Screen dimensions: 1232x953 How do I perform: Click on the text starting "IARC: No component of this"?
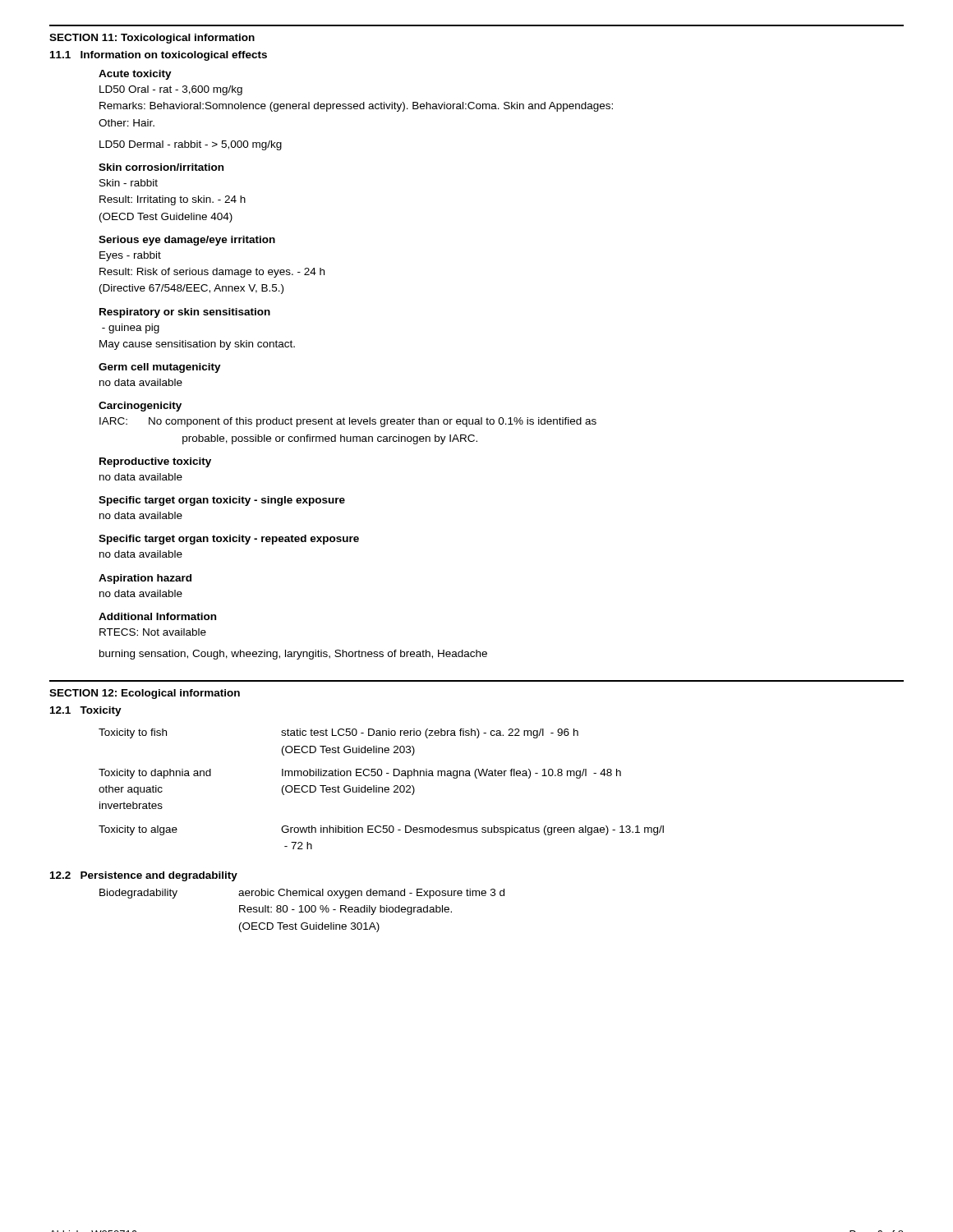501,430
